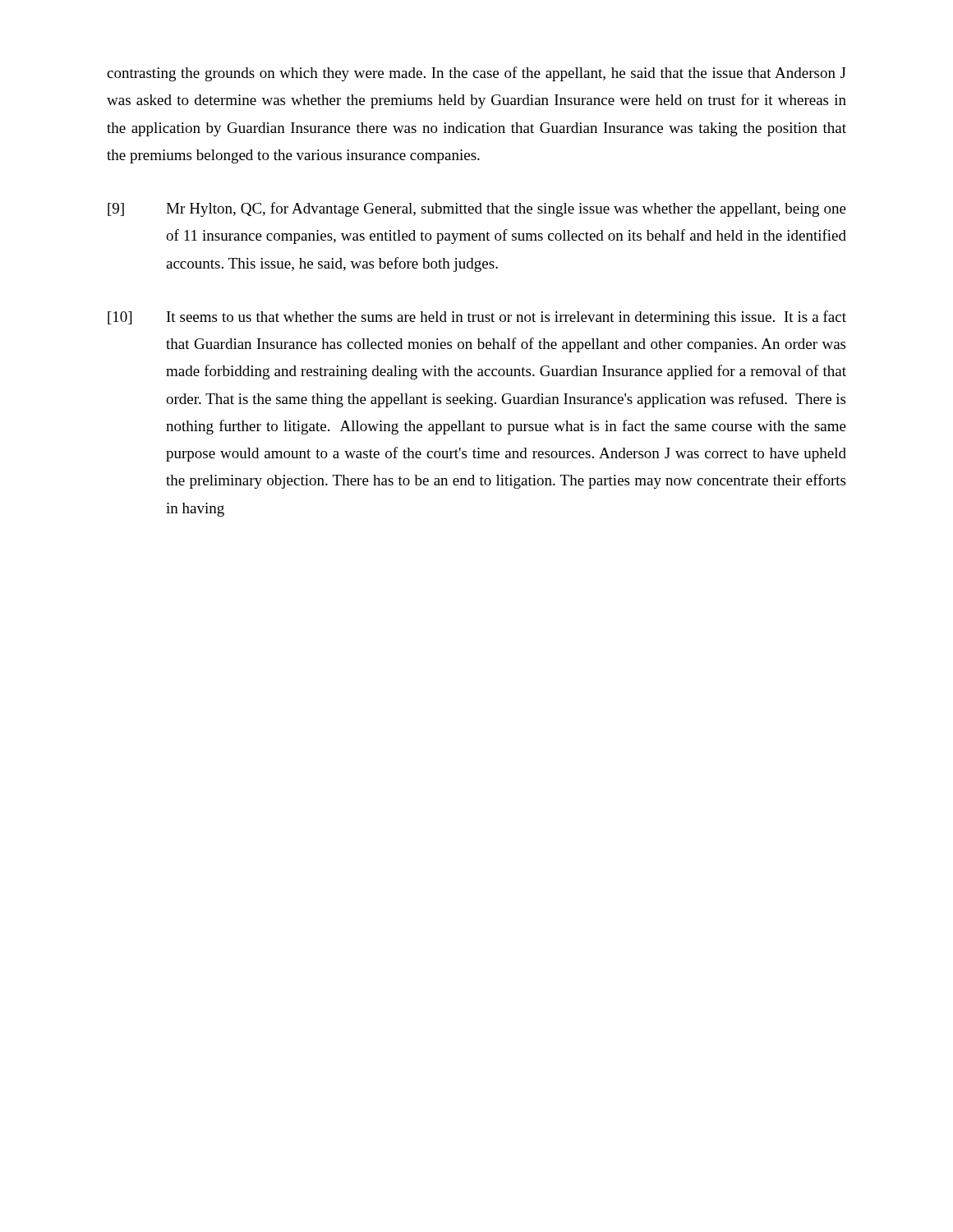
Task: Find the block on this page that starts "[10] It seems to"
Action: (x=476, y=412)
